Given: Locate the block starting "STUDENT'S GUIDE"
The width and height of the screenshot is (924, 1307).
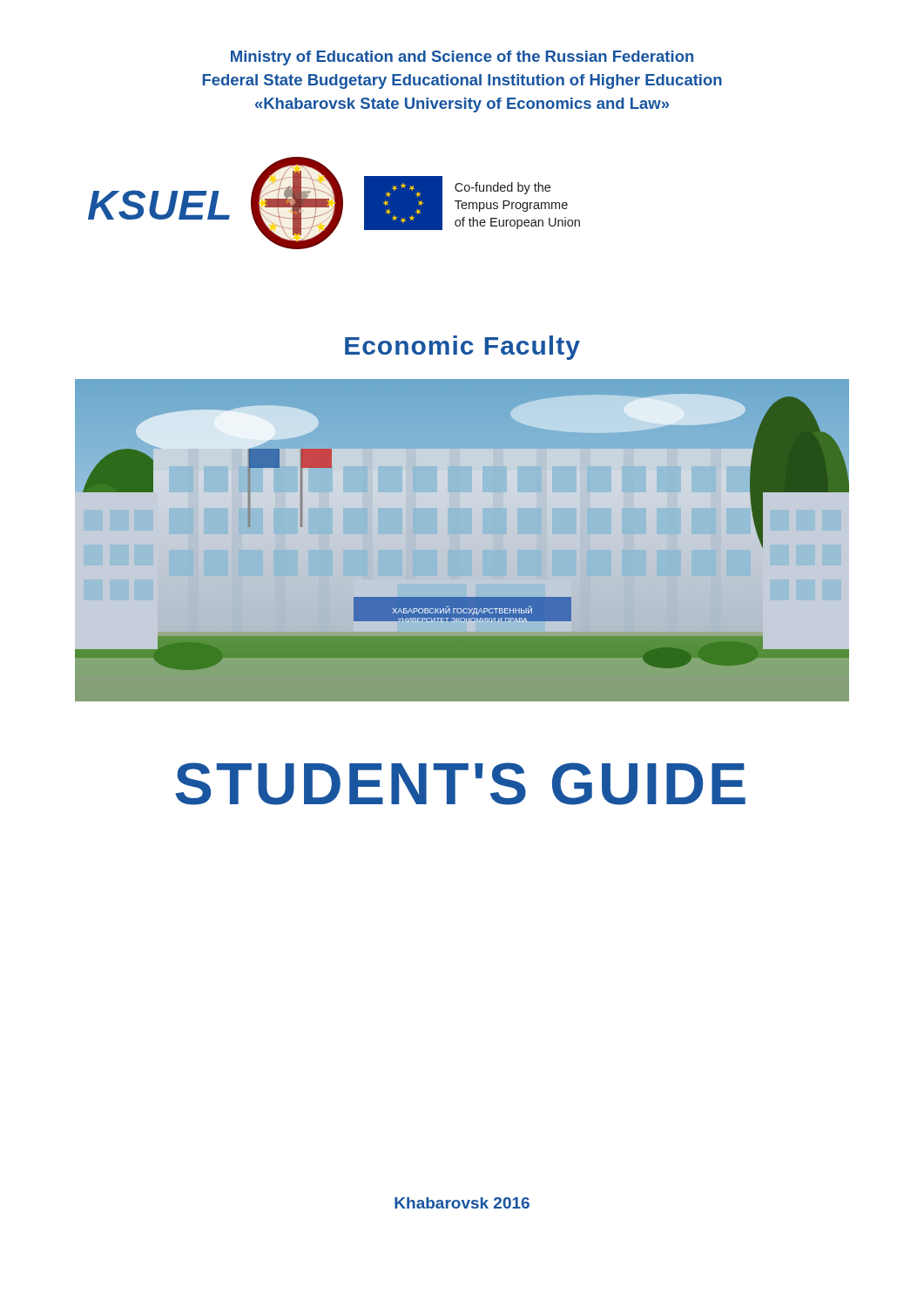Looking at the screenshot, I should [462, 783].
